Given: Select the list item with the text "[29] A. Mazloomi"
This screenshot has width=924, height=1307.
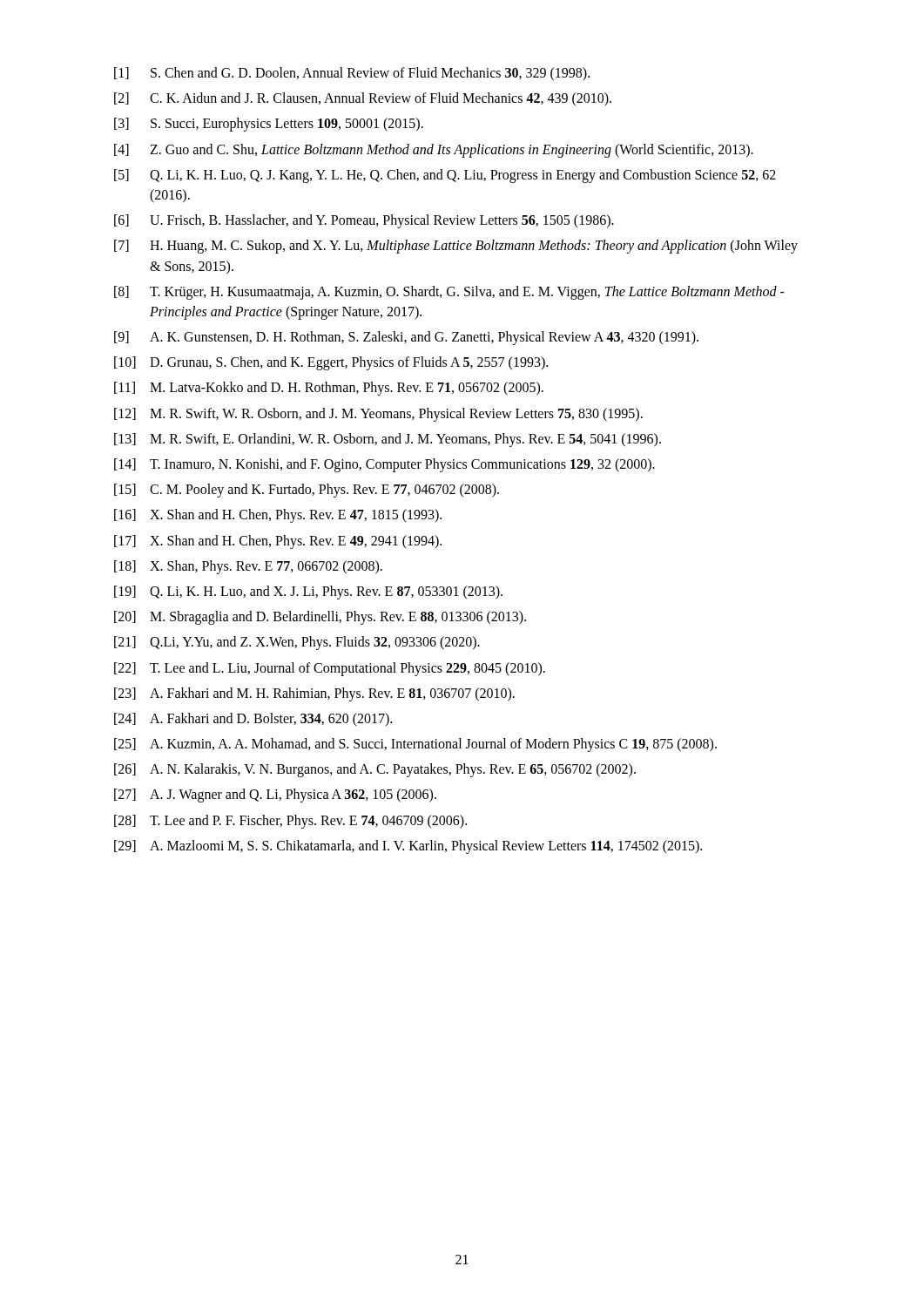Looking at the screenshot, I should pyautogui.click(x=462, y=846).
